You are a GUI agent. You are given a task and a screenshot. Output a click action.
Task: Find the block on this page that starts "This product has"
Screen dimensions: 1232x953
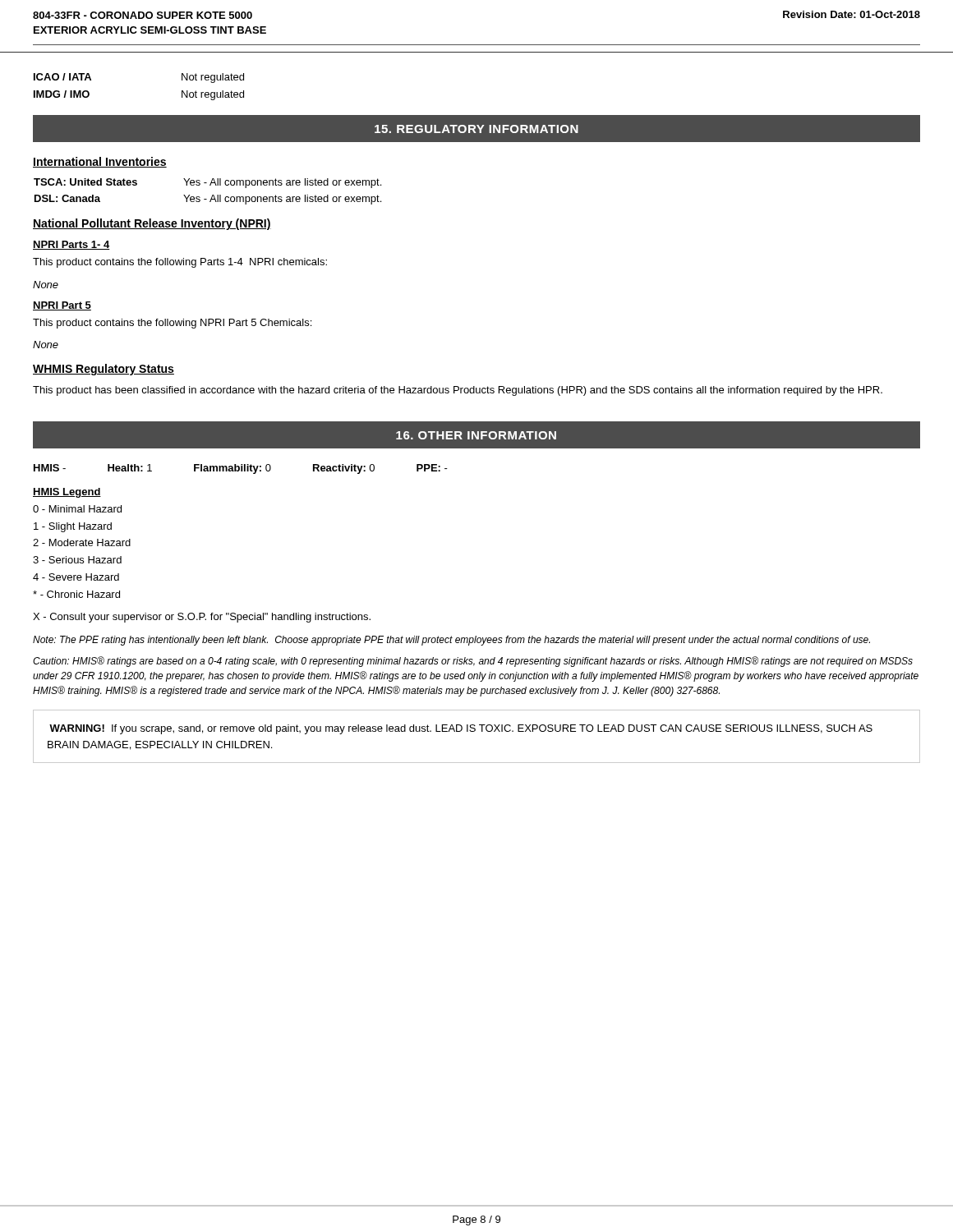458,390
